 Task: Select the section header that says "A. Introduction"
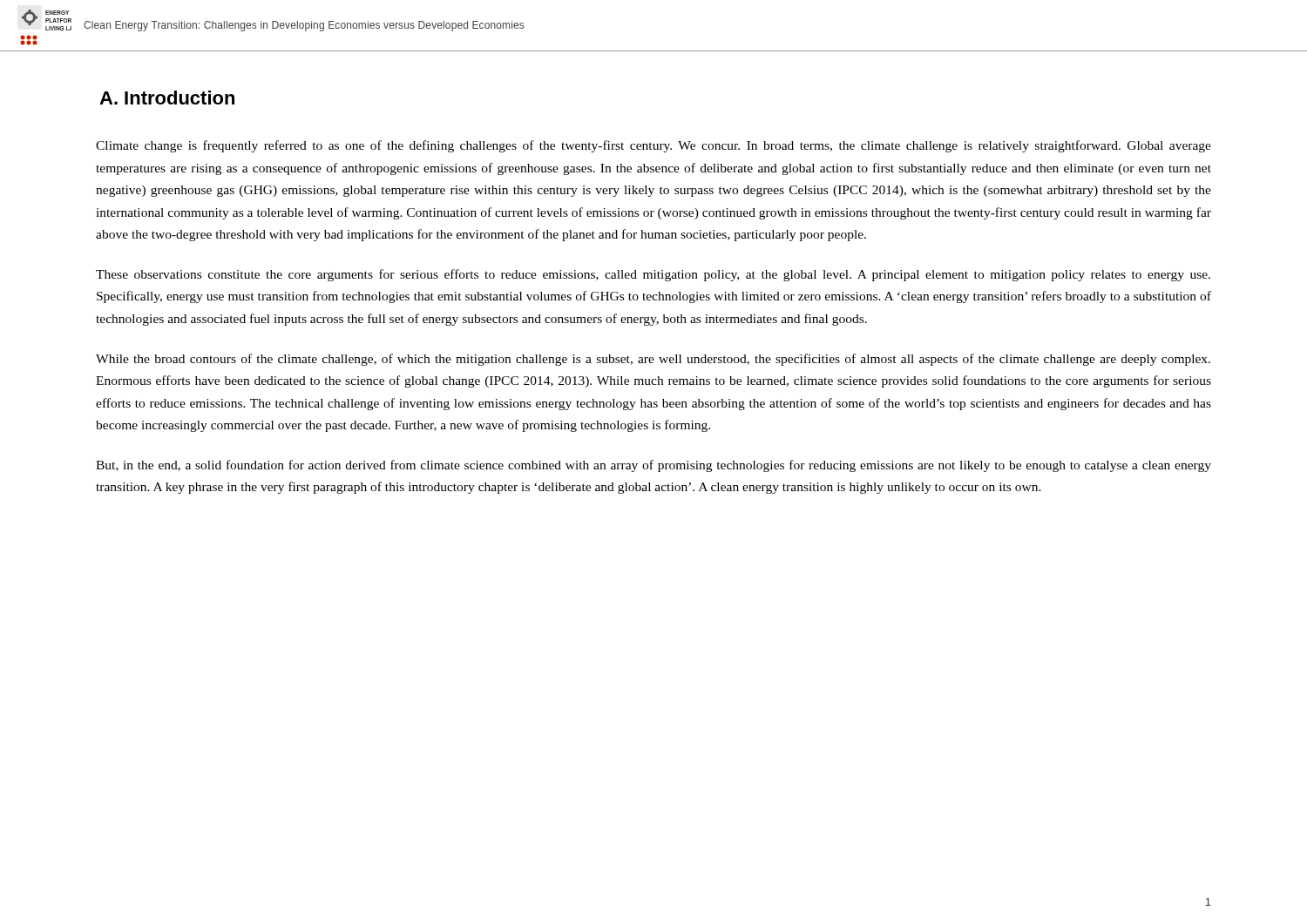click(x=167, y=98)
